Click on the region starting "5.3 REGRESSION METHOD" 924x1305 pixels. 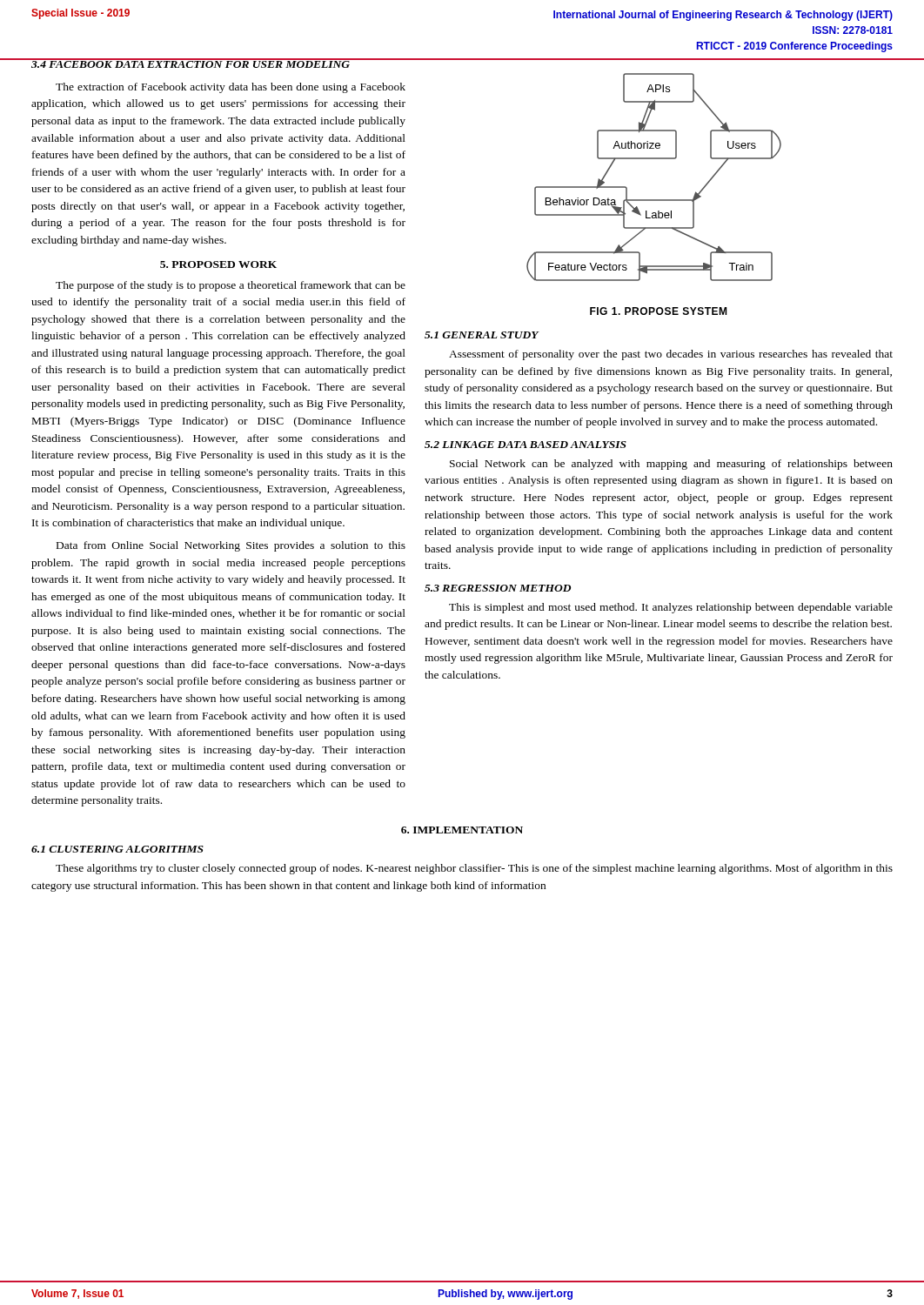pos(498,588)
